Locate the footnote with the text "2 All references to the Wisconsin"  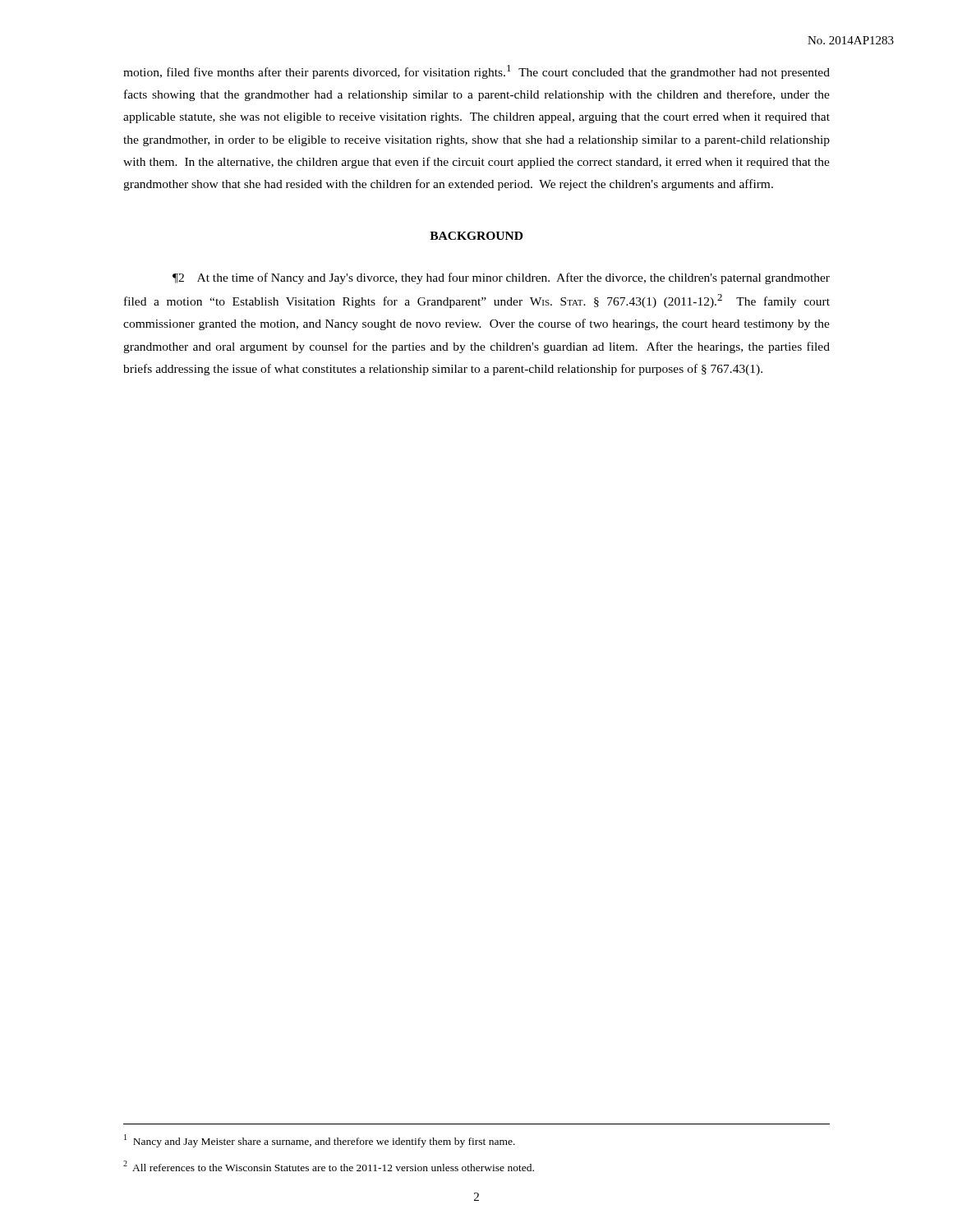point(329,1166)
